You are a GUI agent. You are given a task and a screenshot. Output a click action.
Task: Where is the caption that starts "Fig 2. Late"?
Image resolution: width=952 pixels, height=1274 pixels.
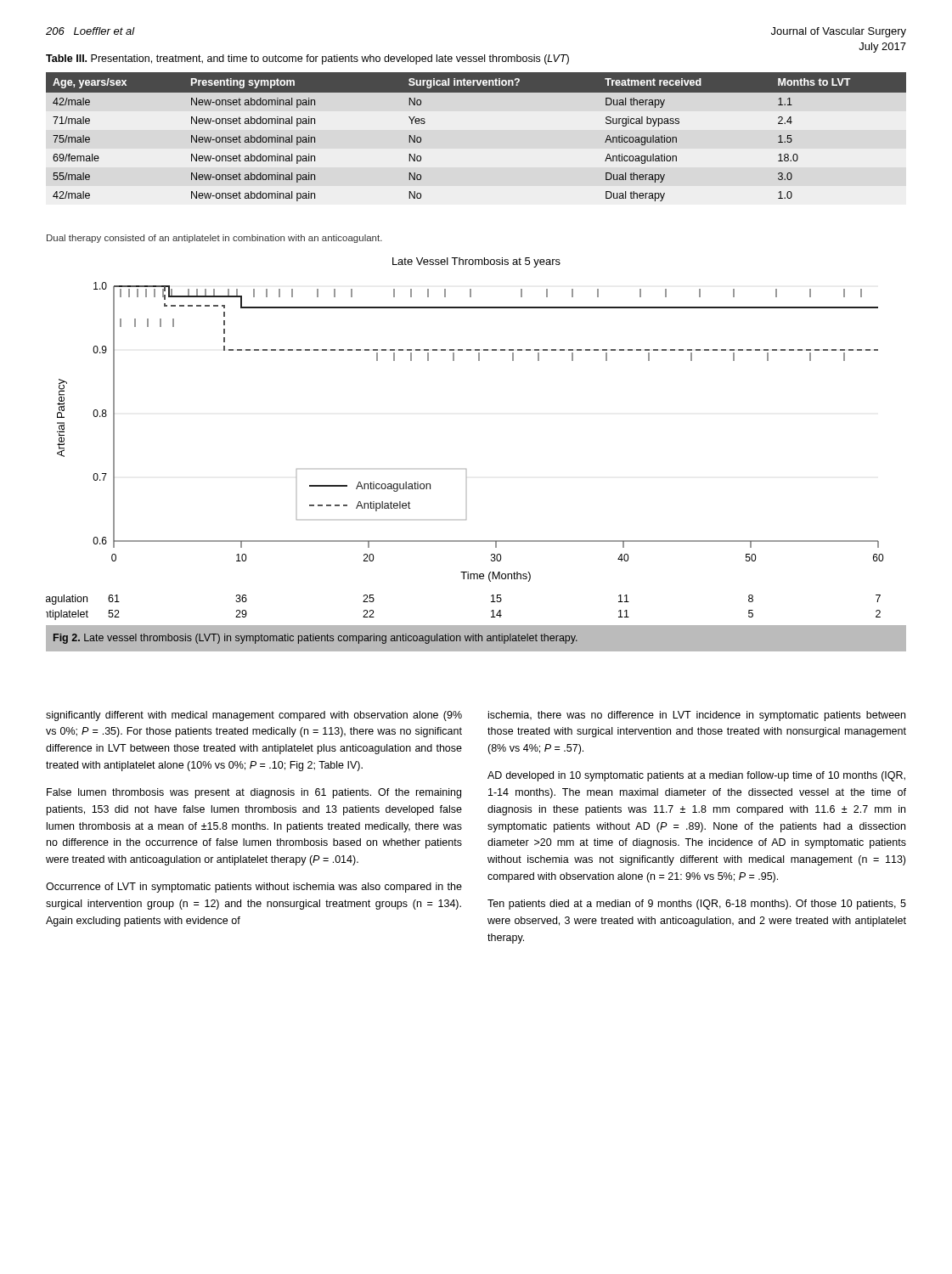315,638
